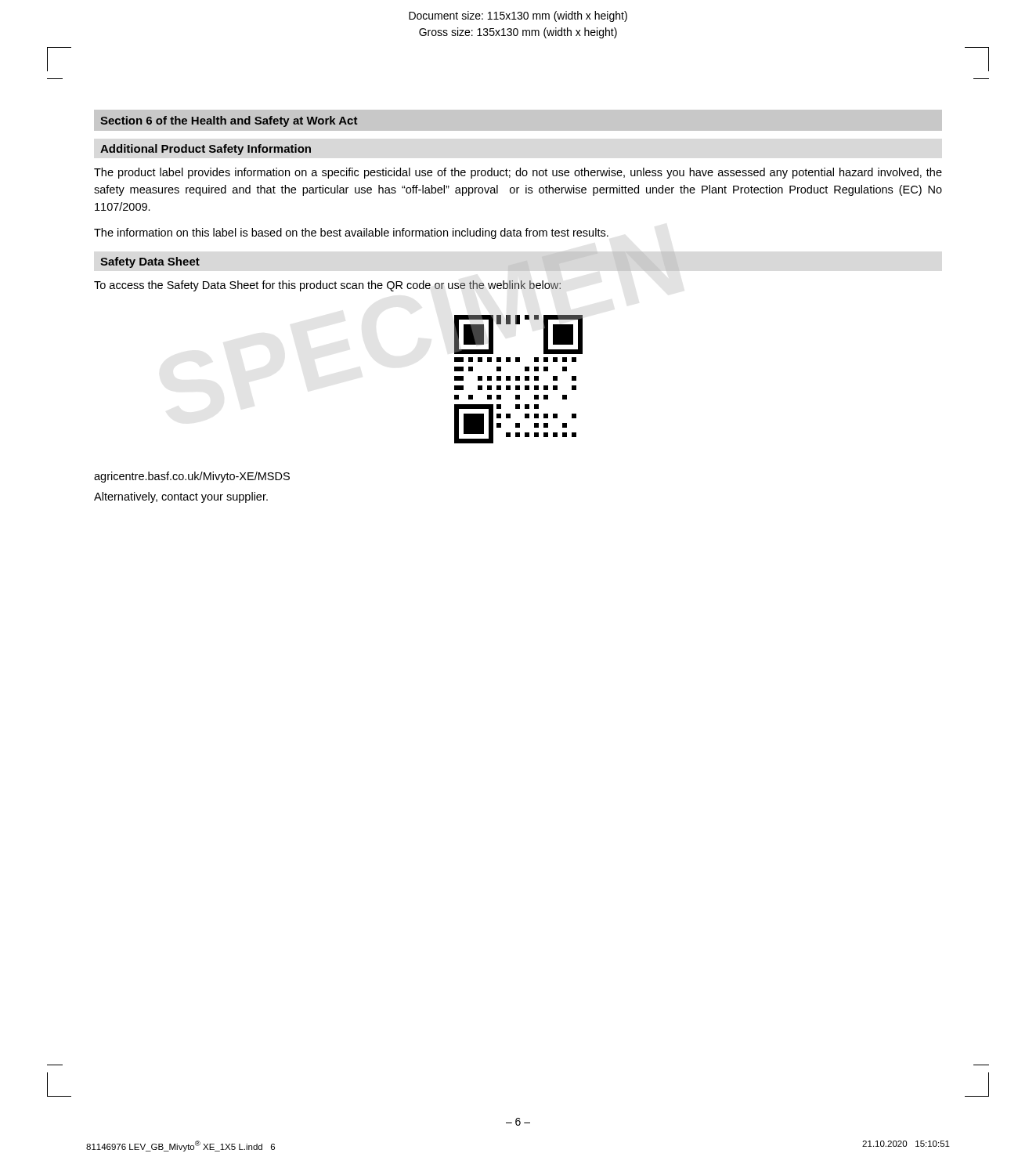Point to the text starting "Safety Data Sheet"
1036x1175 pixels.
point(150,261)
